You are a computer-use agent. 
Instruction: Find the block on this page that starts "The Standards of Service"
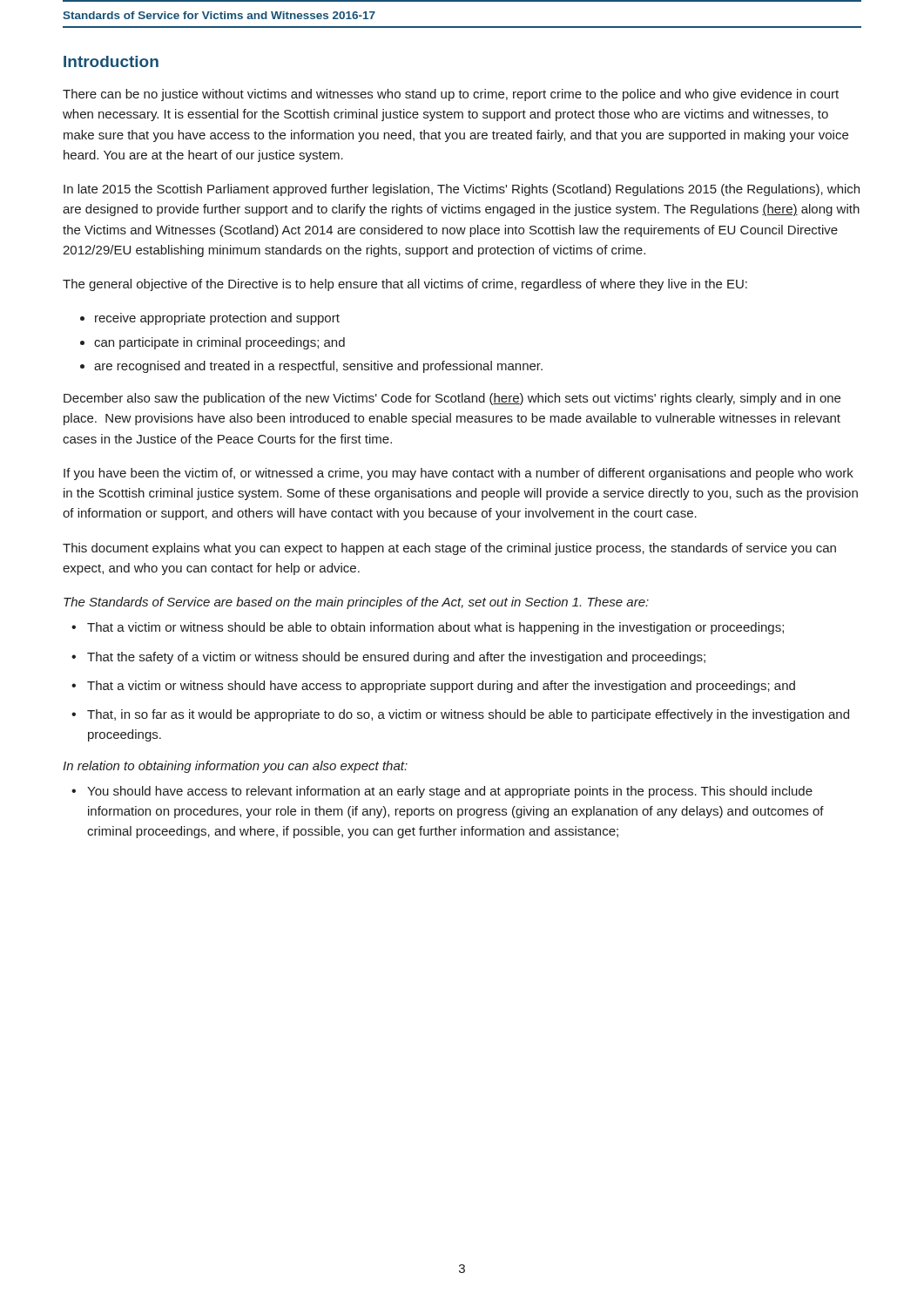(x=356, y=602)
